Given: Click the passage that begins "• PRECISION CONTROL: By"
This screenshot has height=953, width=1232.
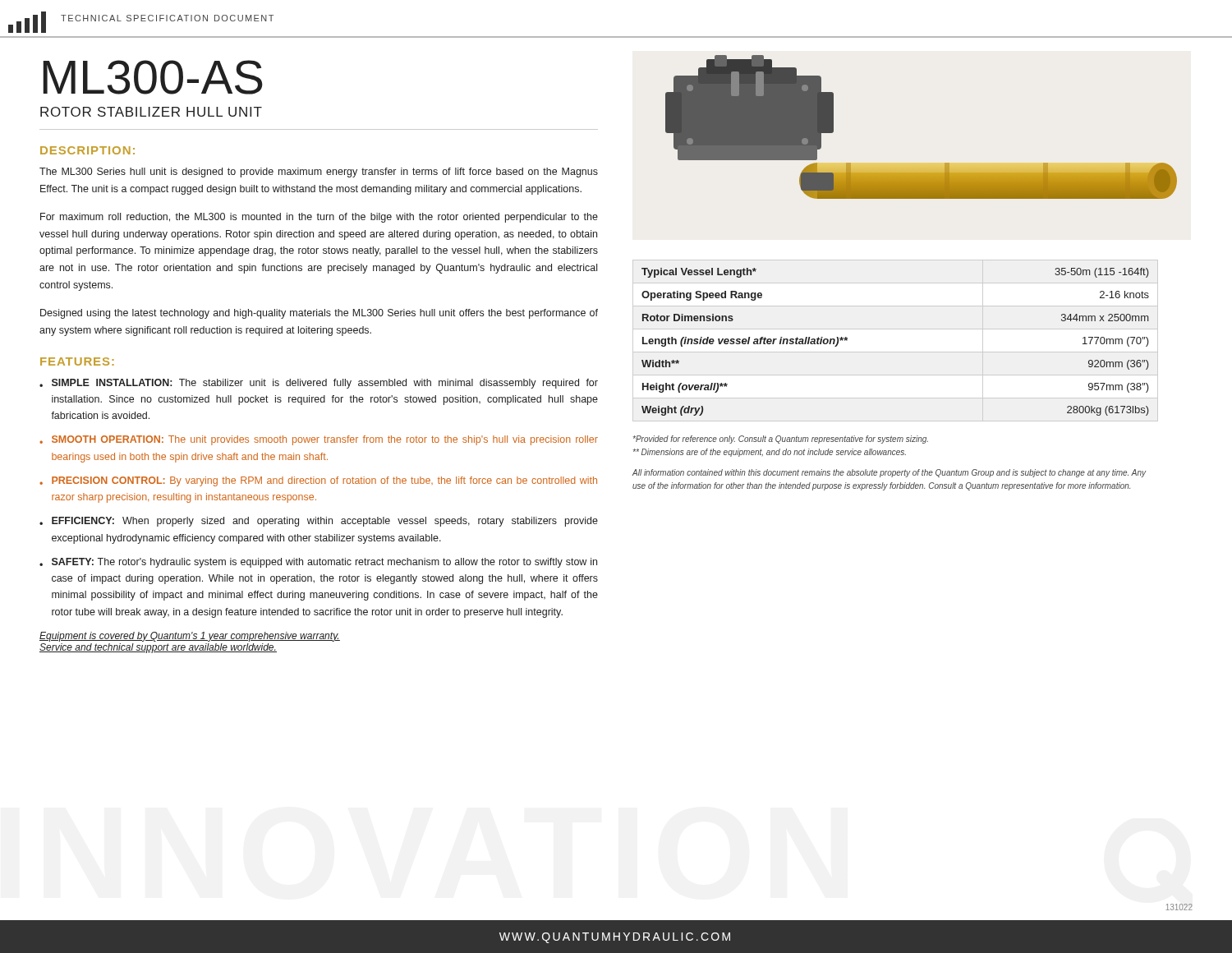Looking at the screenshot, I should pos(319,489).
